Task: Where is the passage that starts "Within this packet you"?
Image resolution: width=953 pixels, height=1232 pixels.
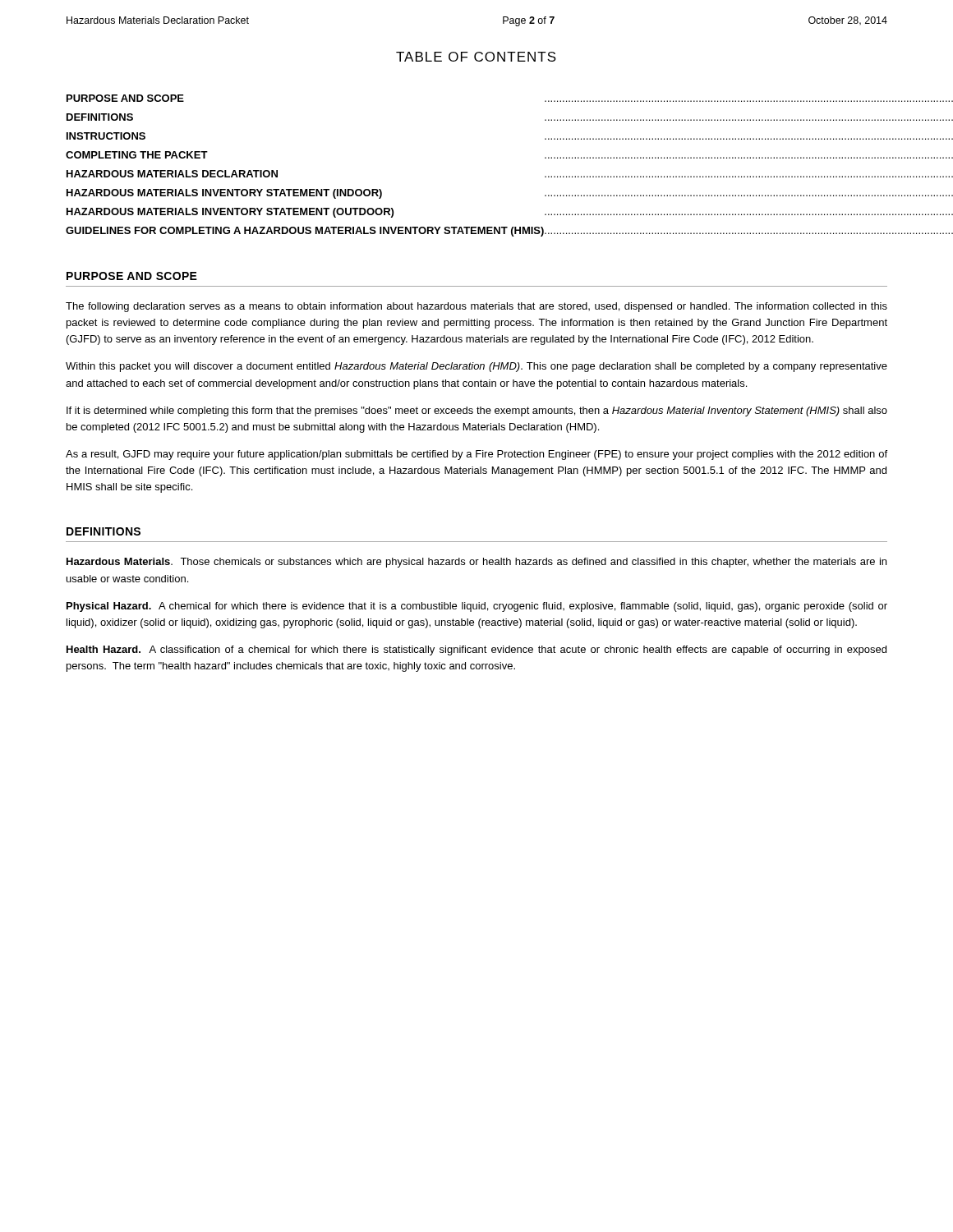Action: [x=476, y=375]
